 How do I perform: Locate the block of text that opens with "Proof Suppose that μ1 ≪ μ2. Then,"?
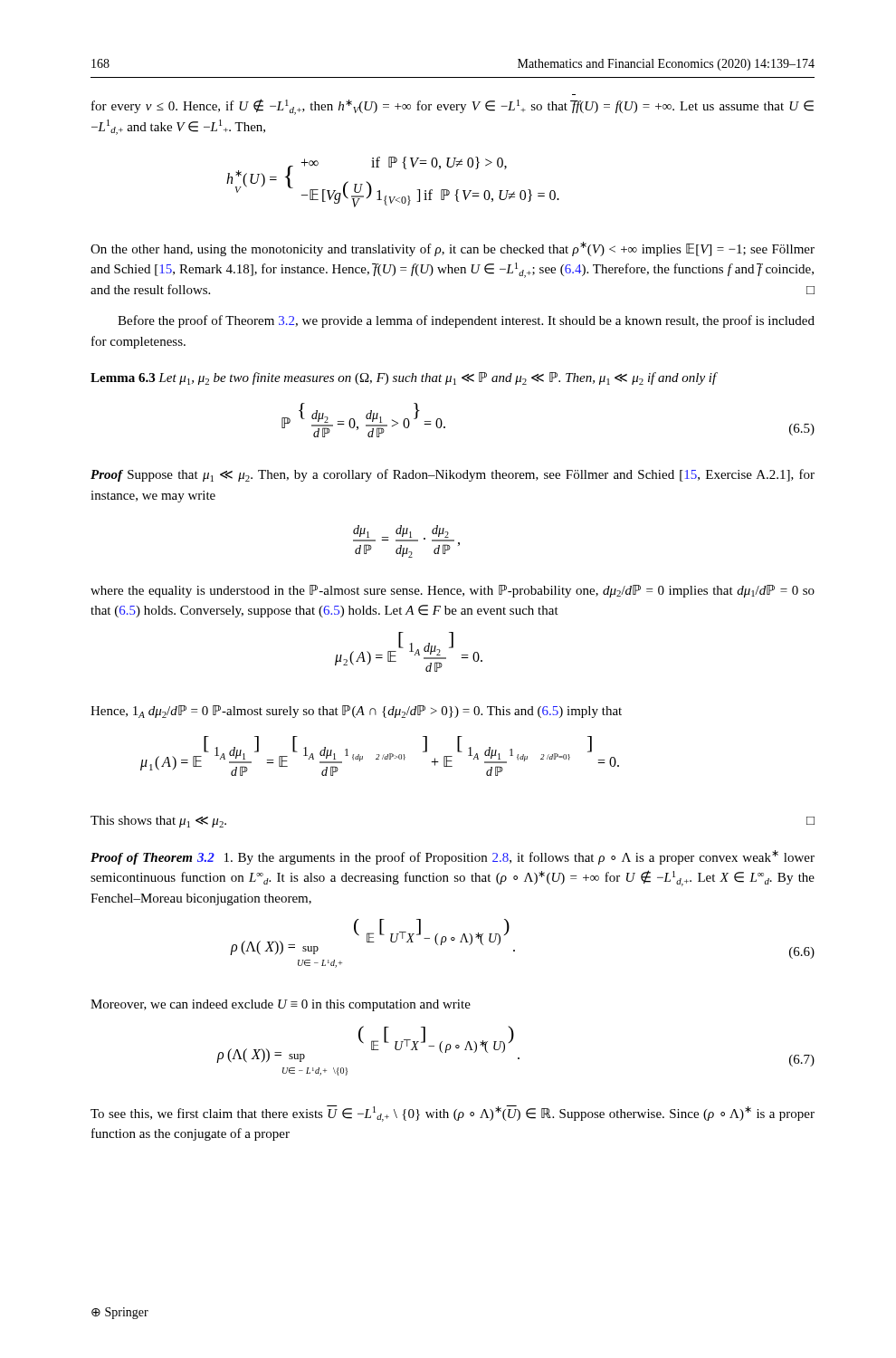click(453, 485)
